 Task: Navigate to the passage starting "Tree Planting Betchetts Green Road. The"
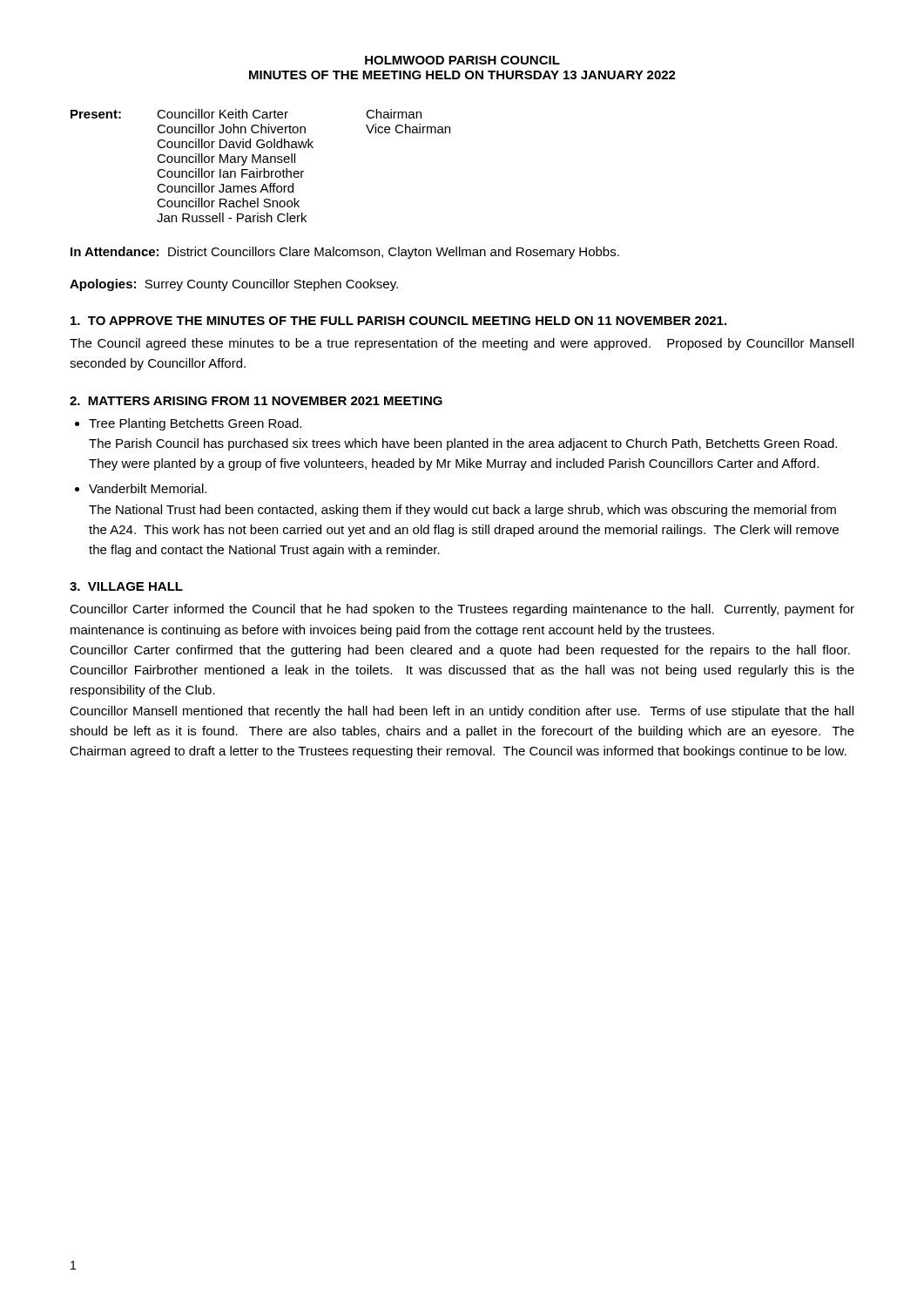tap(465, 443)
